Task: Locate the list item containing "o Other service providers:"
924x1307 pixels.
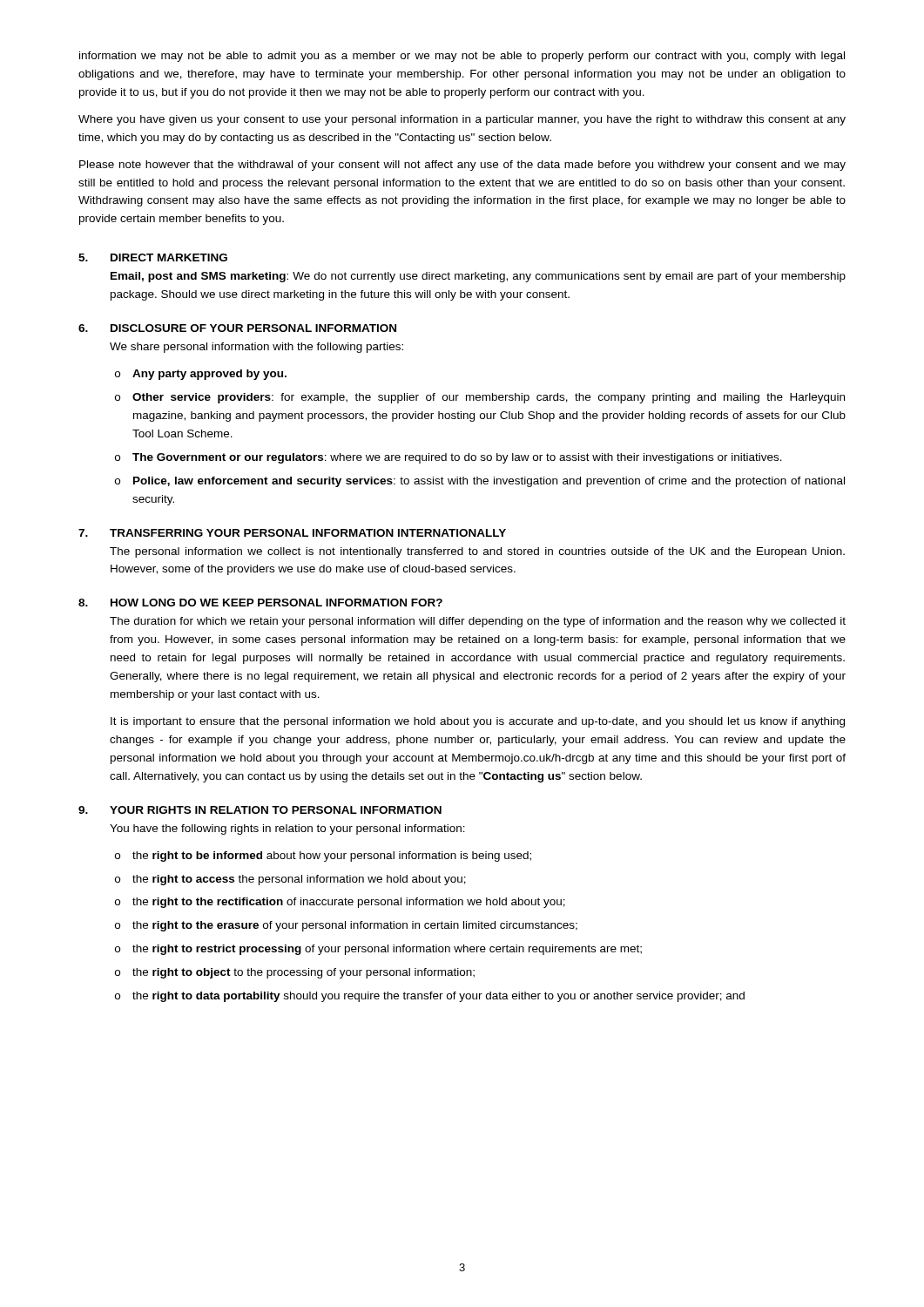Action: [478, 416]
